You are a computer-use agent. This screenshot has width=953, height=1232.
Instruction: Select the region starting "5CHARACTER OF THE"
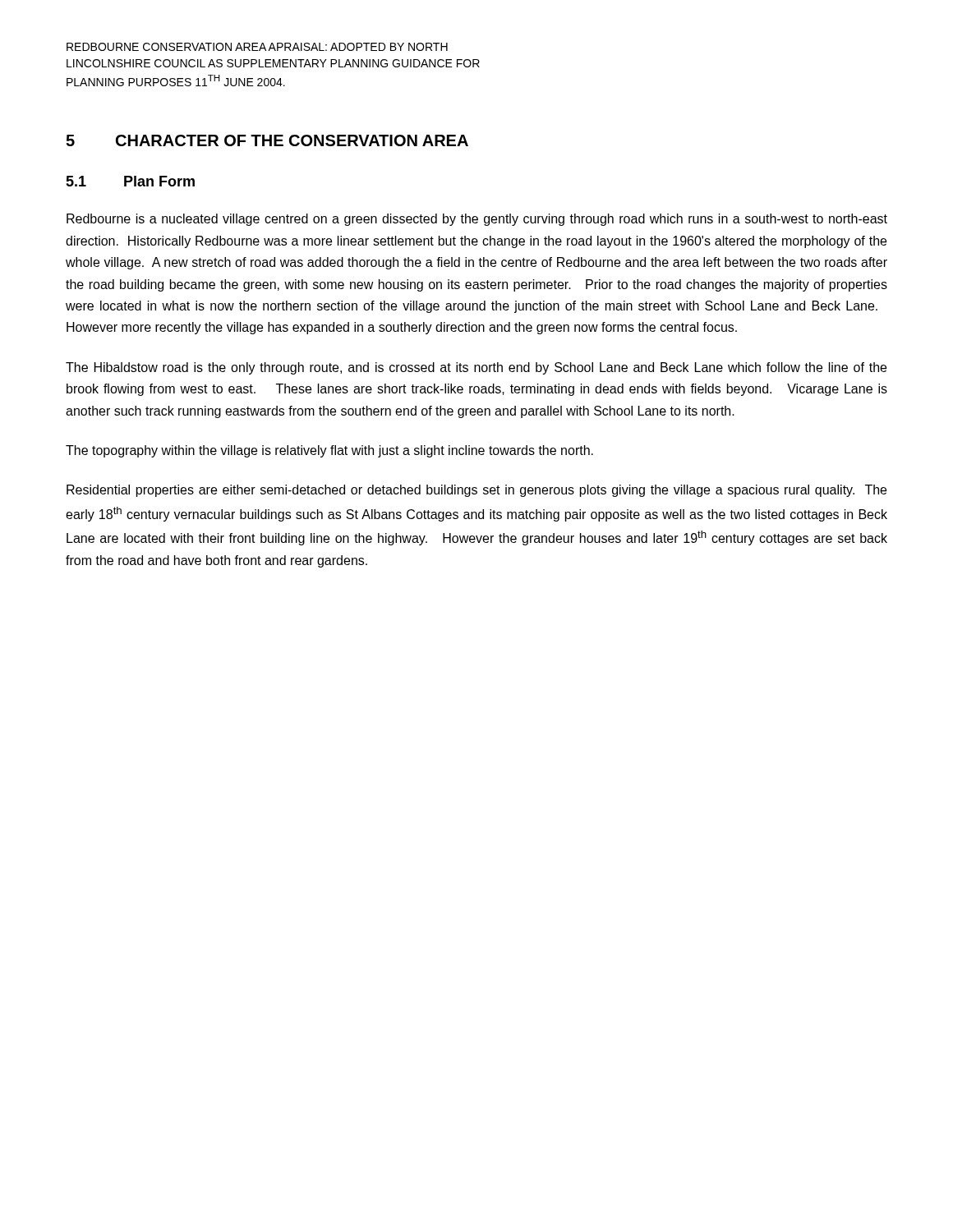(267, 141)
